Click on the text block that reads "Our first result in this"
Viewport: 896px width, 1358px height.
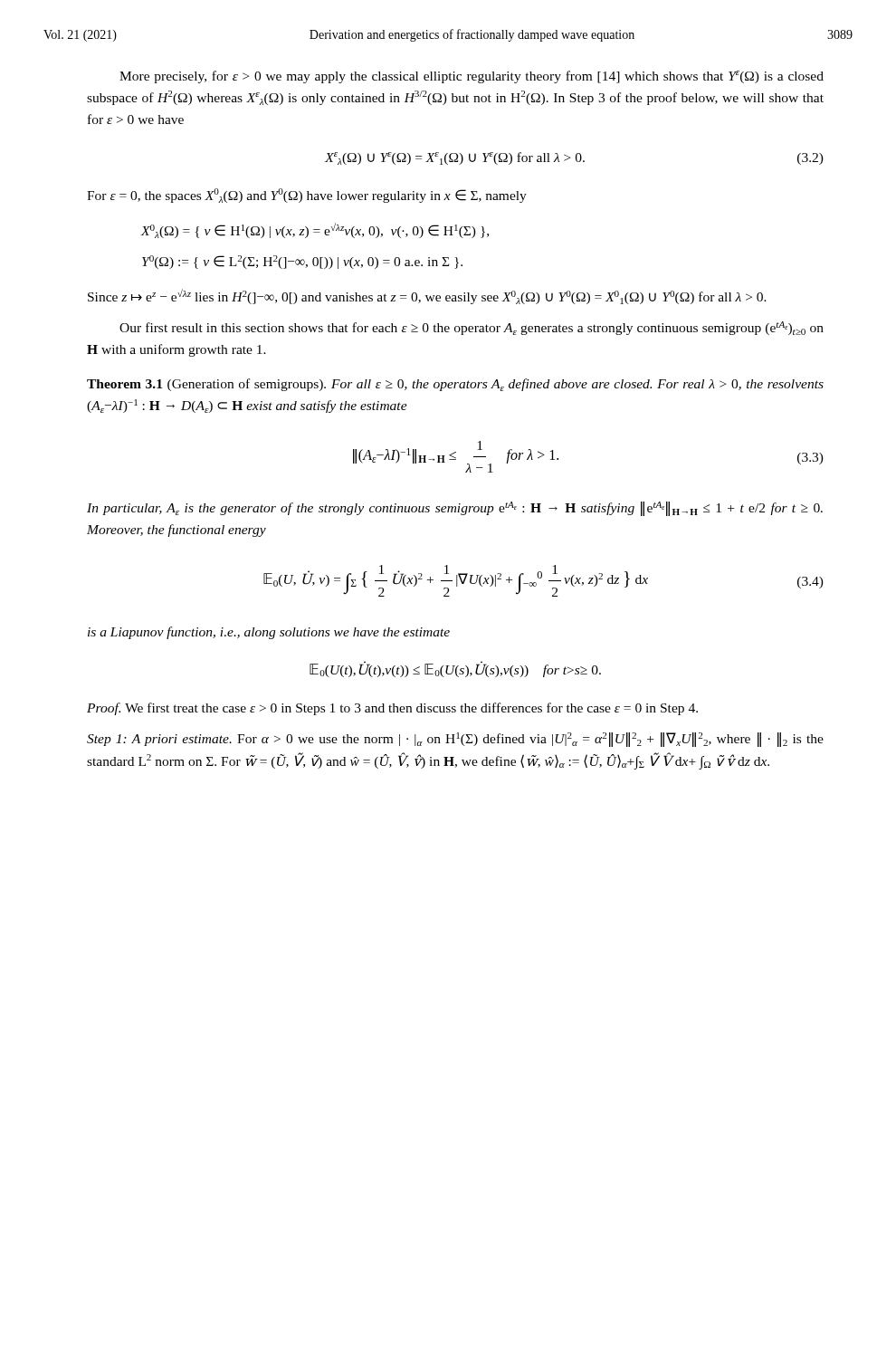click(x=455, y=339)
